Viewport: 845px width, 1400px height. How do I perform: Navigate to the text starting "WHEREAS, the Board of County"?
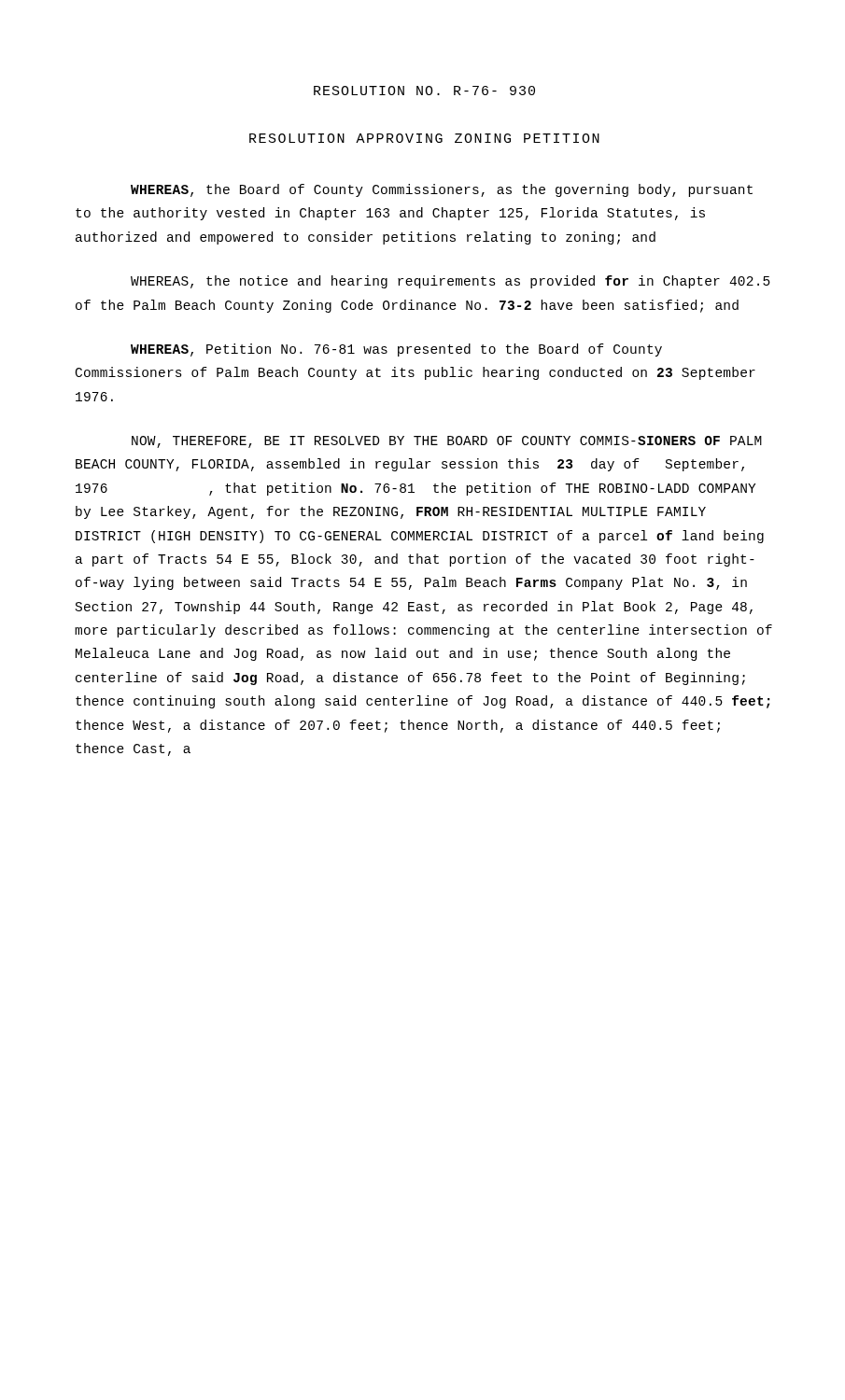(x=414, y=214)
